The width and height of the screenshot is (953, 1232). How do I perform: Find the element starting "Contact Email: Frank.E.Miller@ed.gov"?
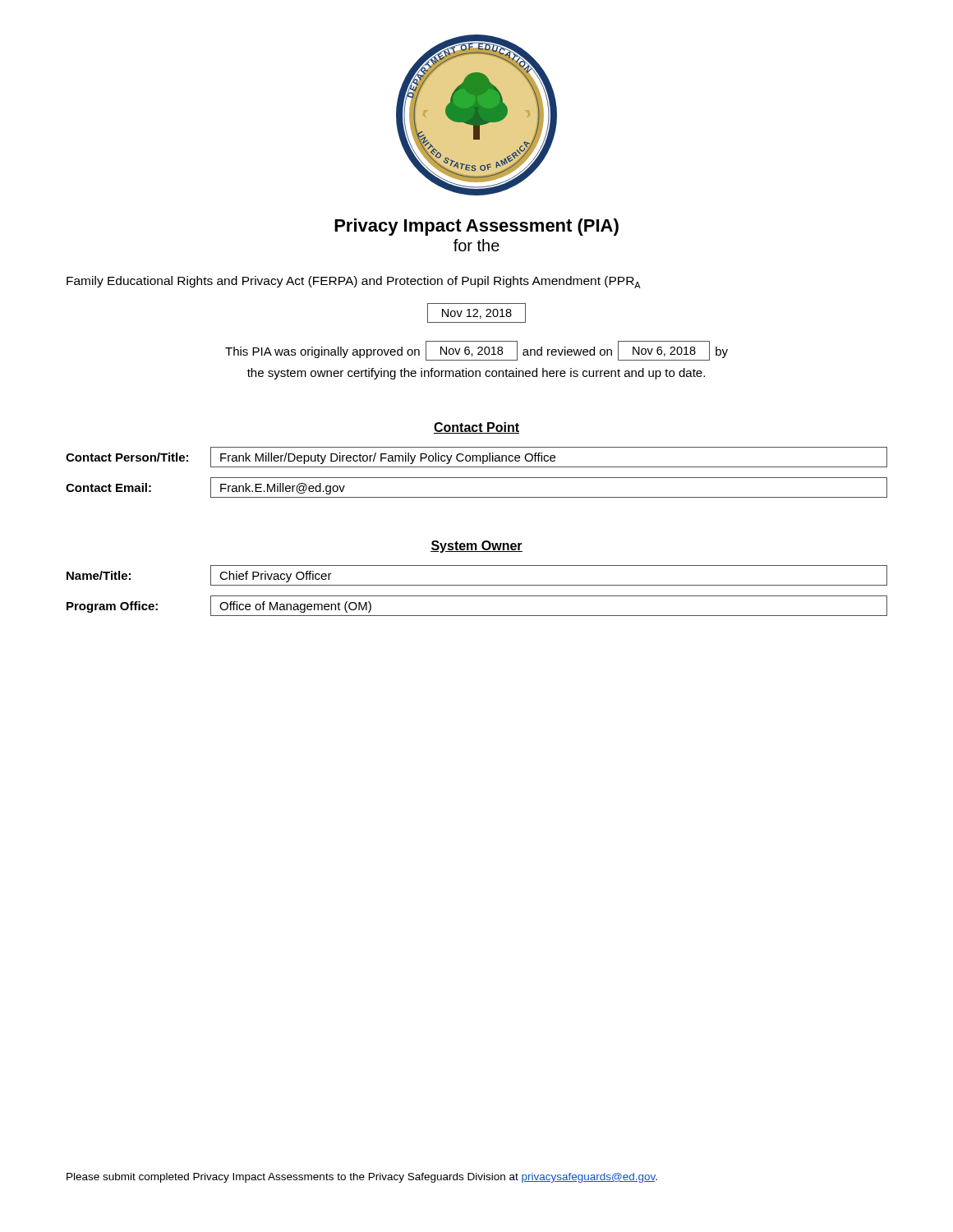click(476, 488)
